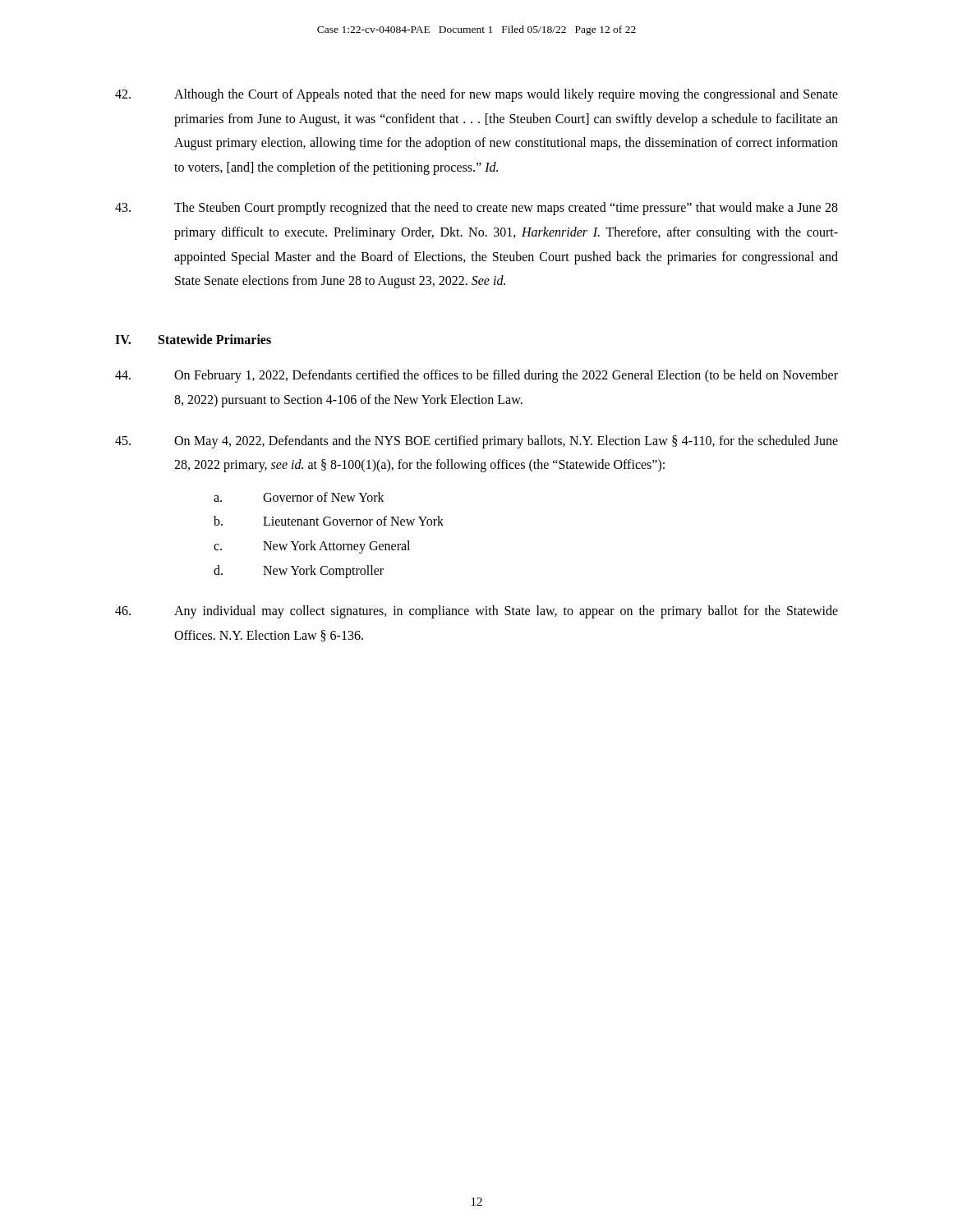
Task: Point to the block beginning "On February 1, 2022,"
Action: (476, 388)
